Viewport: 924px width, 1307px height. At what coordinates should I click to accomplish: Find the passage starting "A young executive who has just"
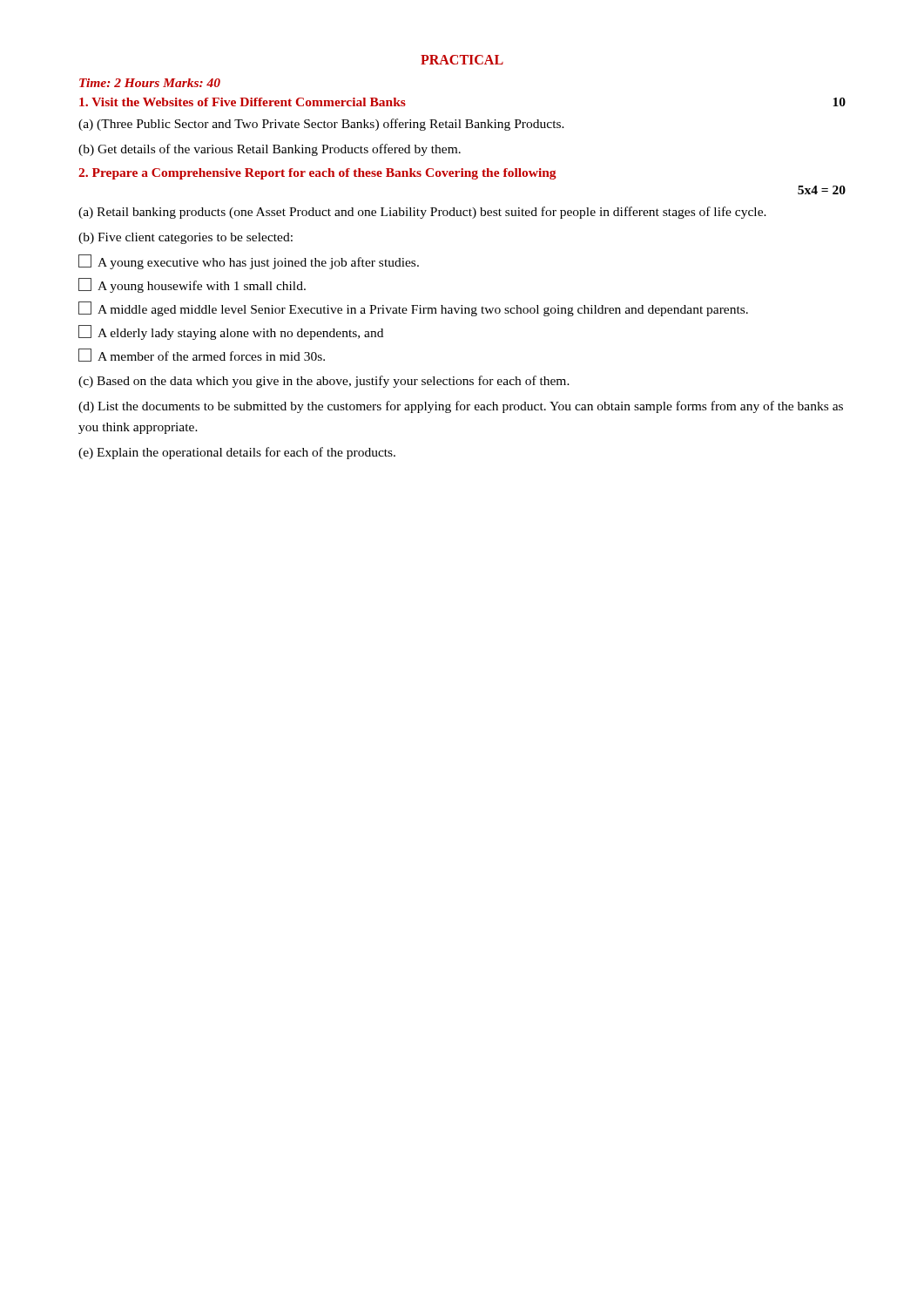click(249, 262)
